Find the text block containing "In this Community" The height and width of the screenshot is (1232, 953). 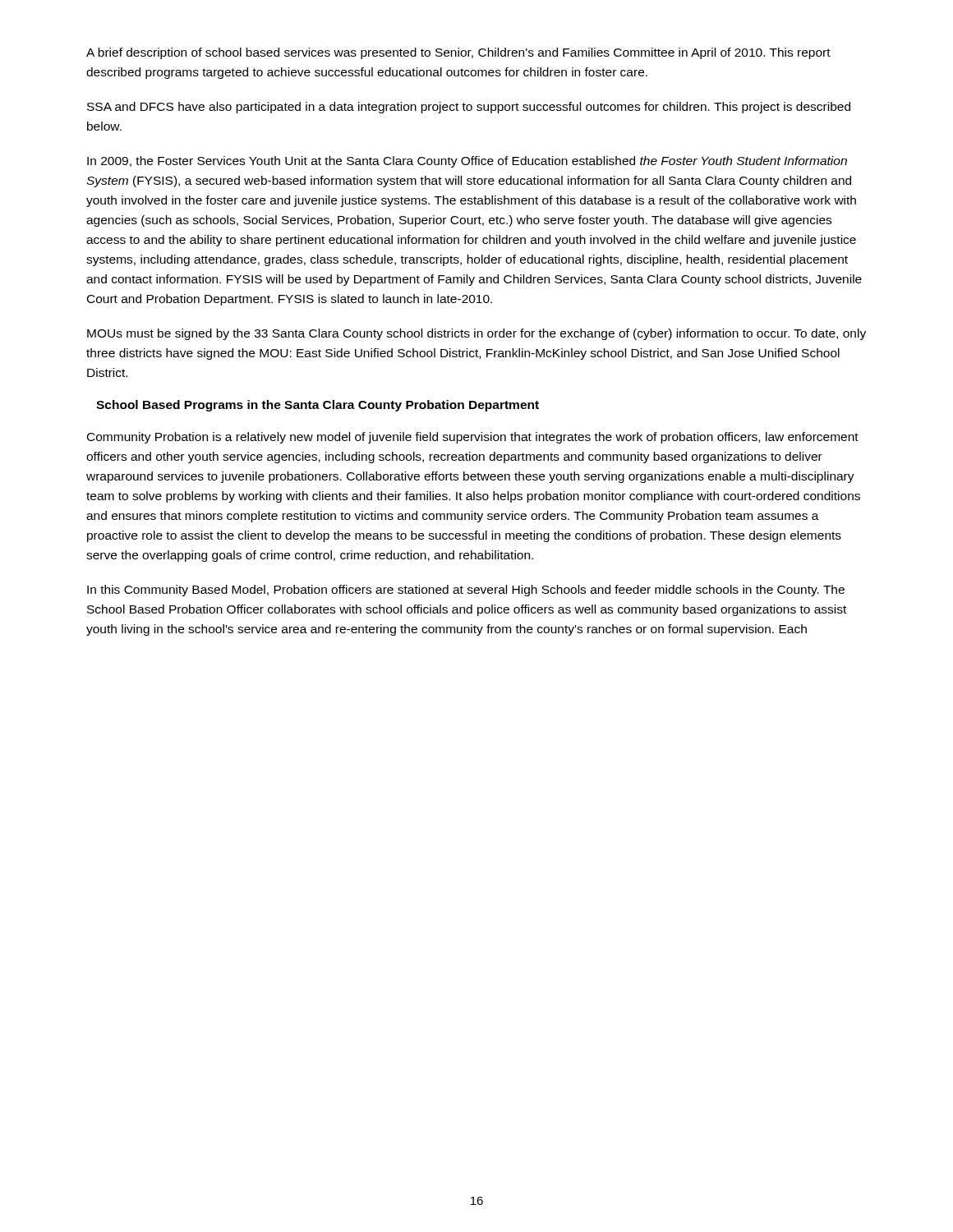coord(466,609)
